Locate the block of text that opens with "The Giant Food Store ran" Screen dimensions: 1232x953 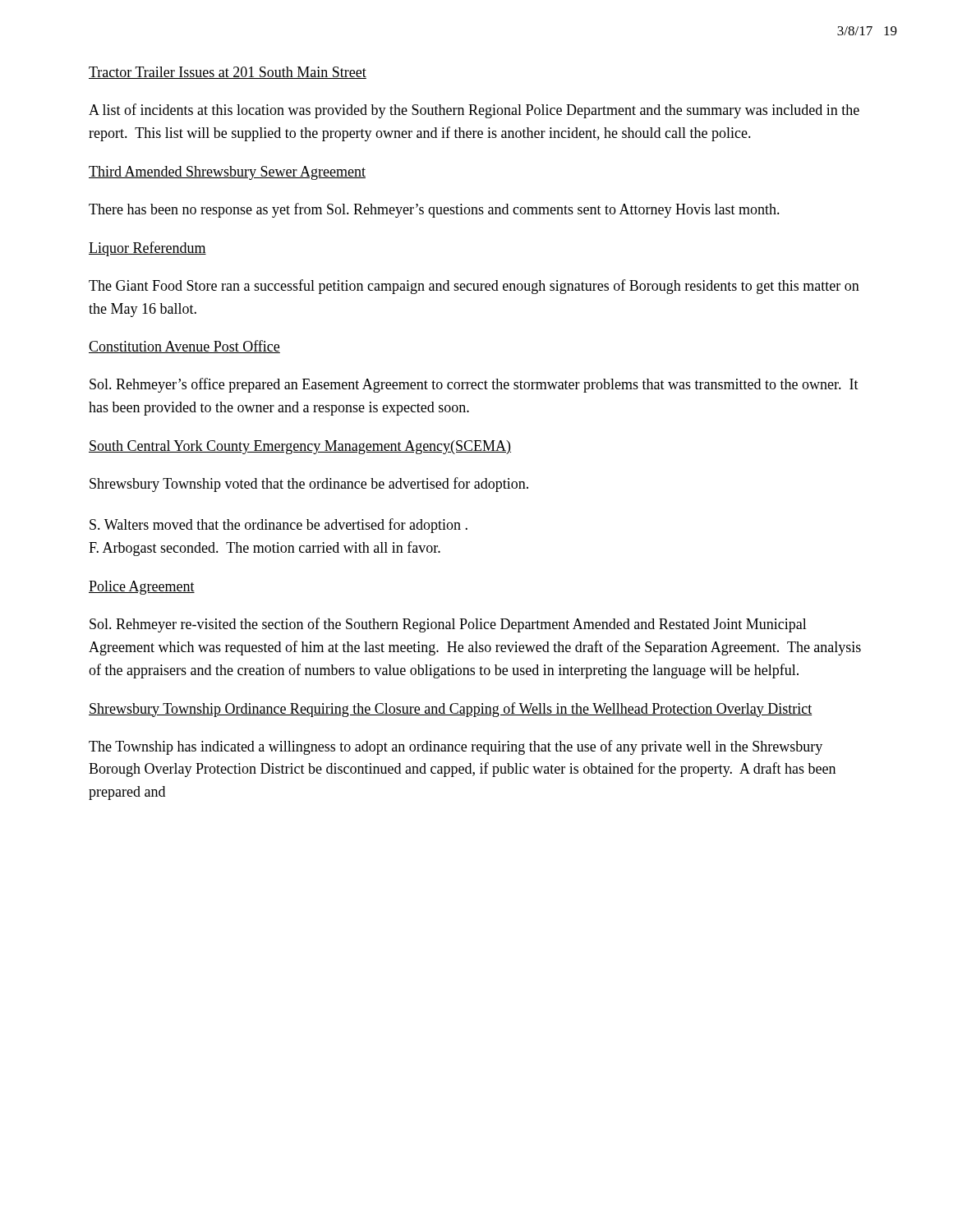coord(474,297)
